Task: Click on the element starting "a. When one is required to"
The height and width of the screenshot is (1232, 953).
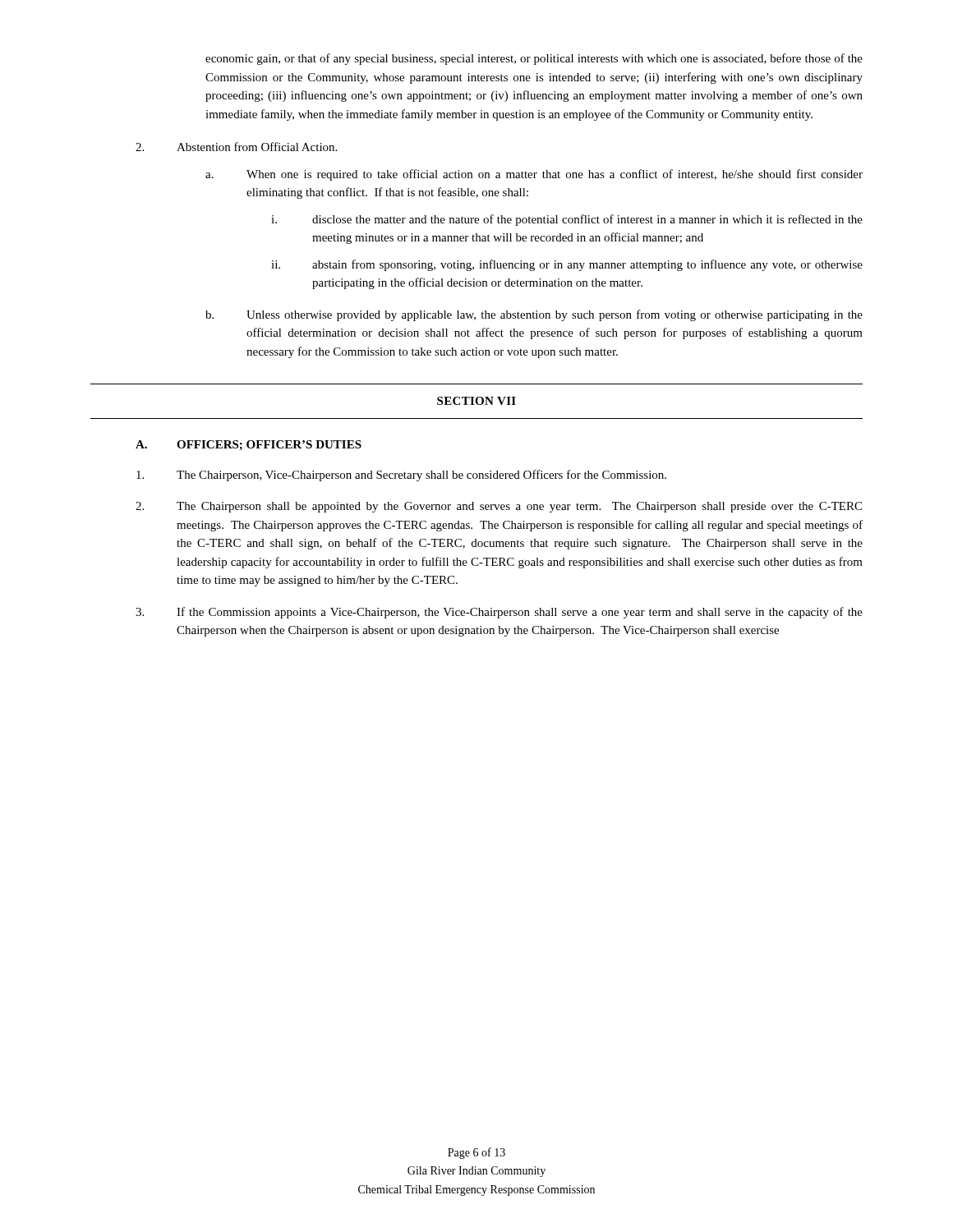Action: click(534, 183)
